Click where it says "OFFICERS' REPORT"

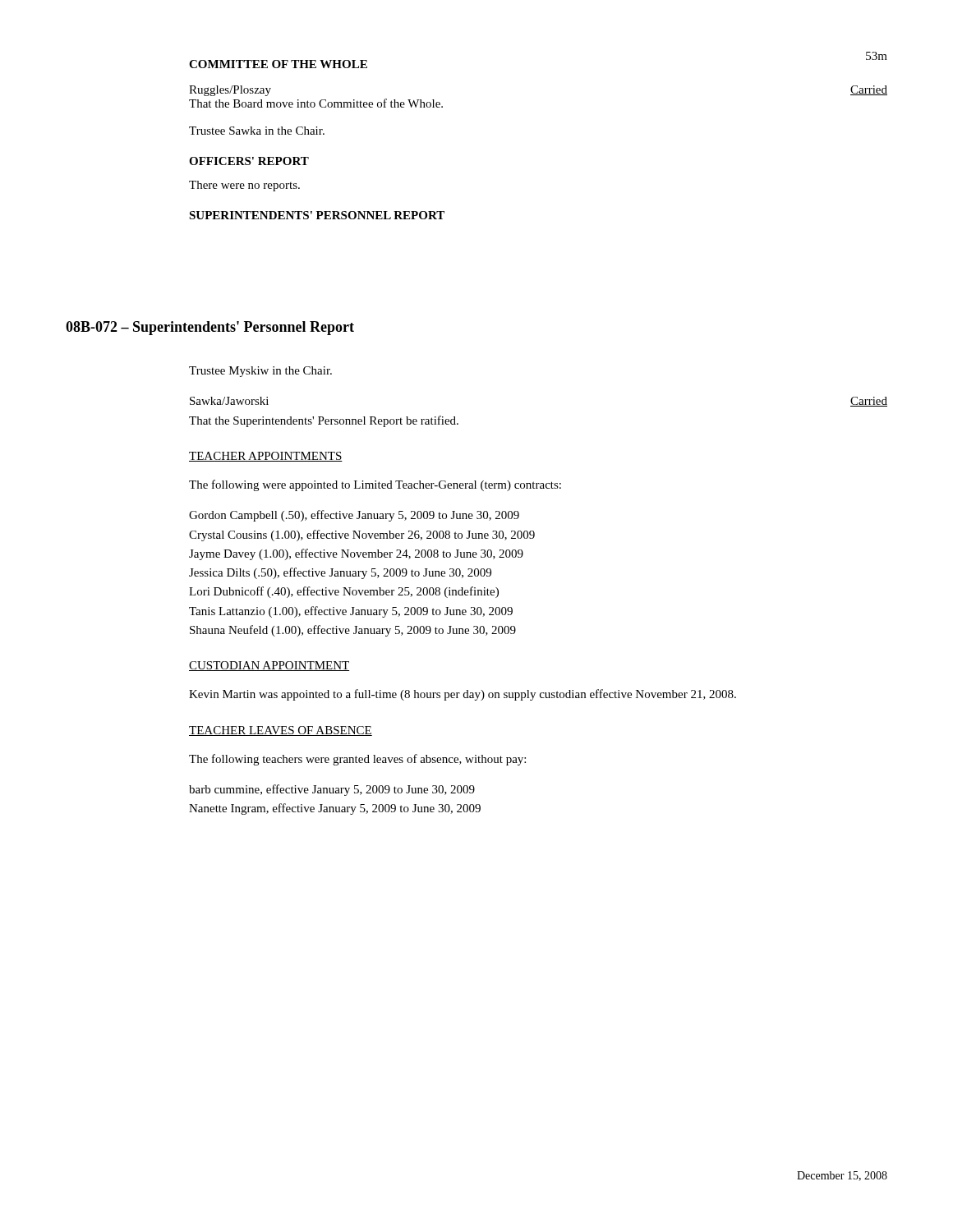(249, 161)
